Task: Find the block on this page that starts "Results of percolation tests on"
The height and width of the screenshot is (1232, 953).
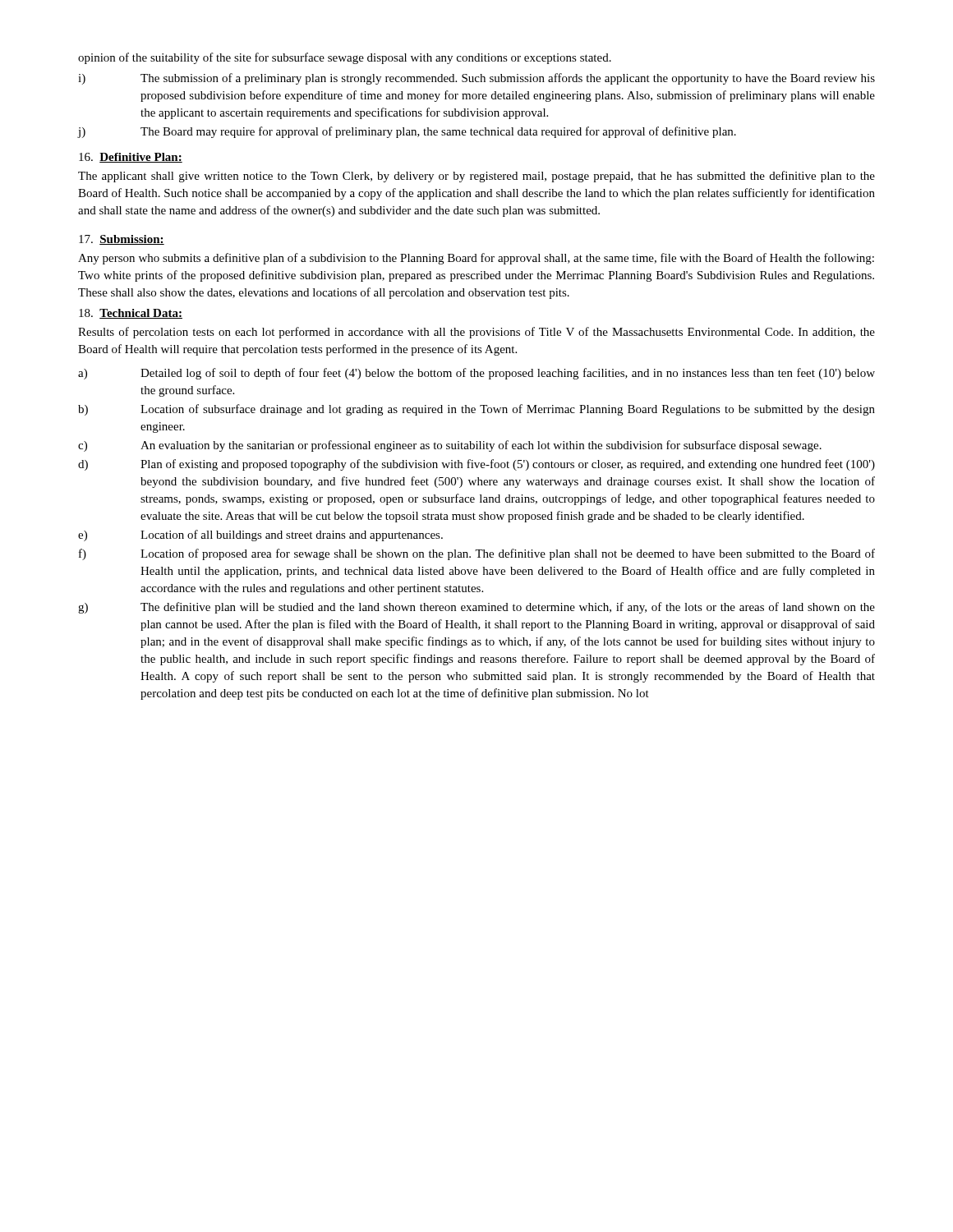Action: pos(476,341)
